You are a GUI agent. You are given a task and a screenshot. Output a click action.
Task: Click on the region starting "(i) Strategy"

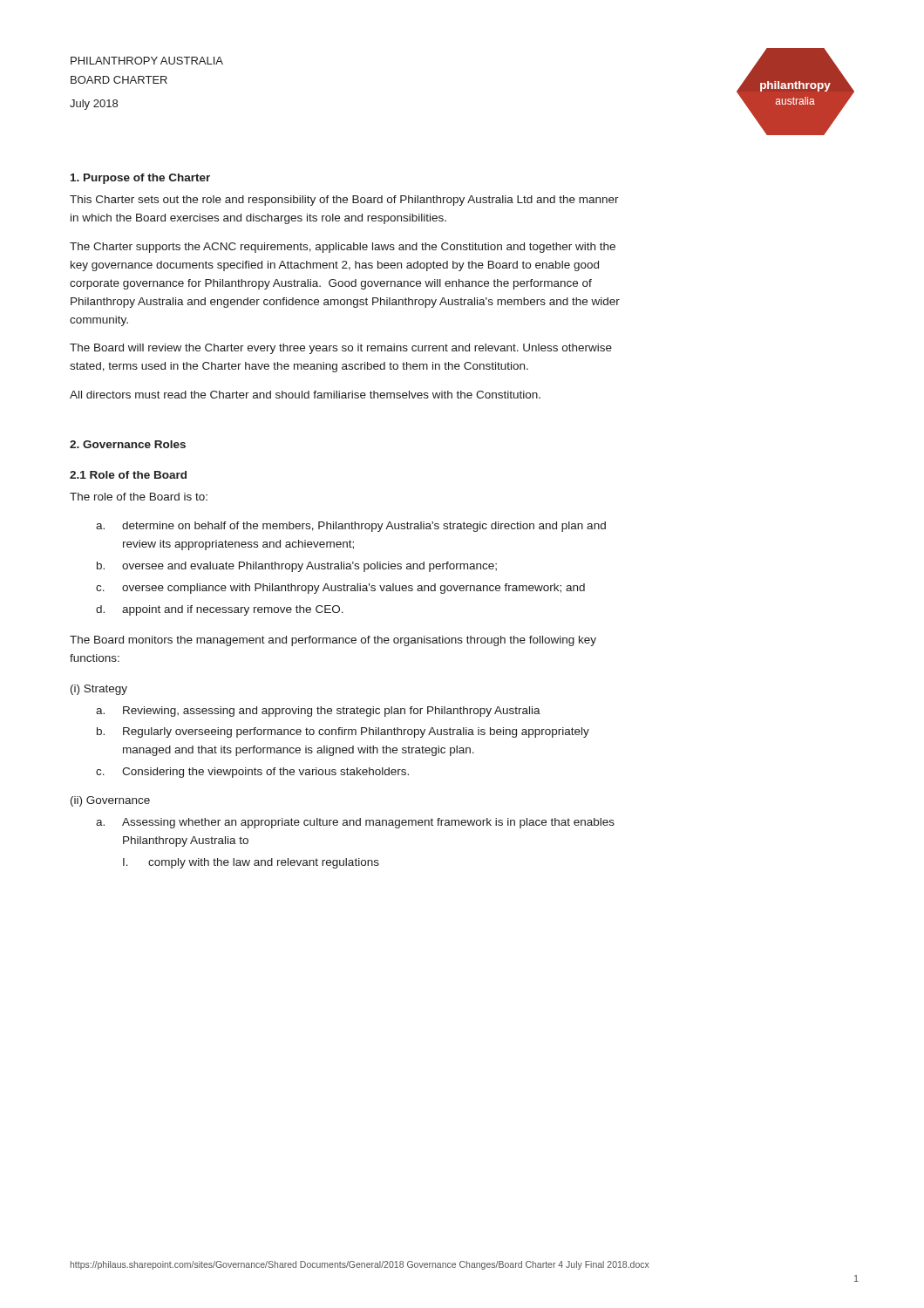point(99,688)
